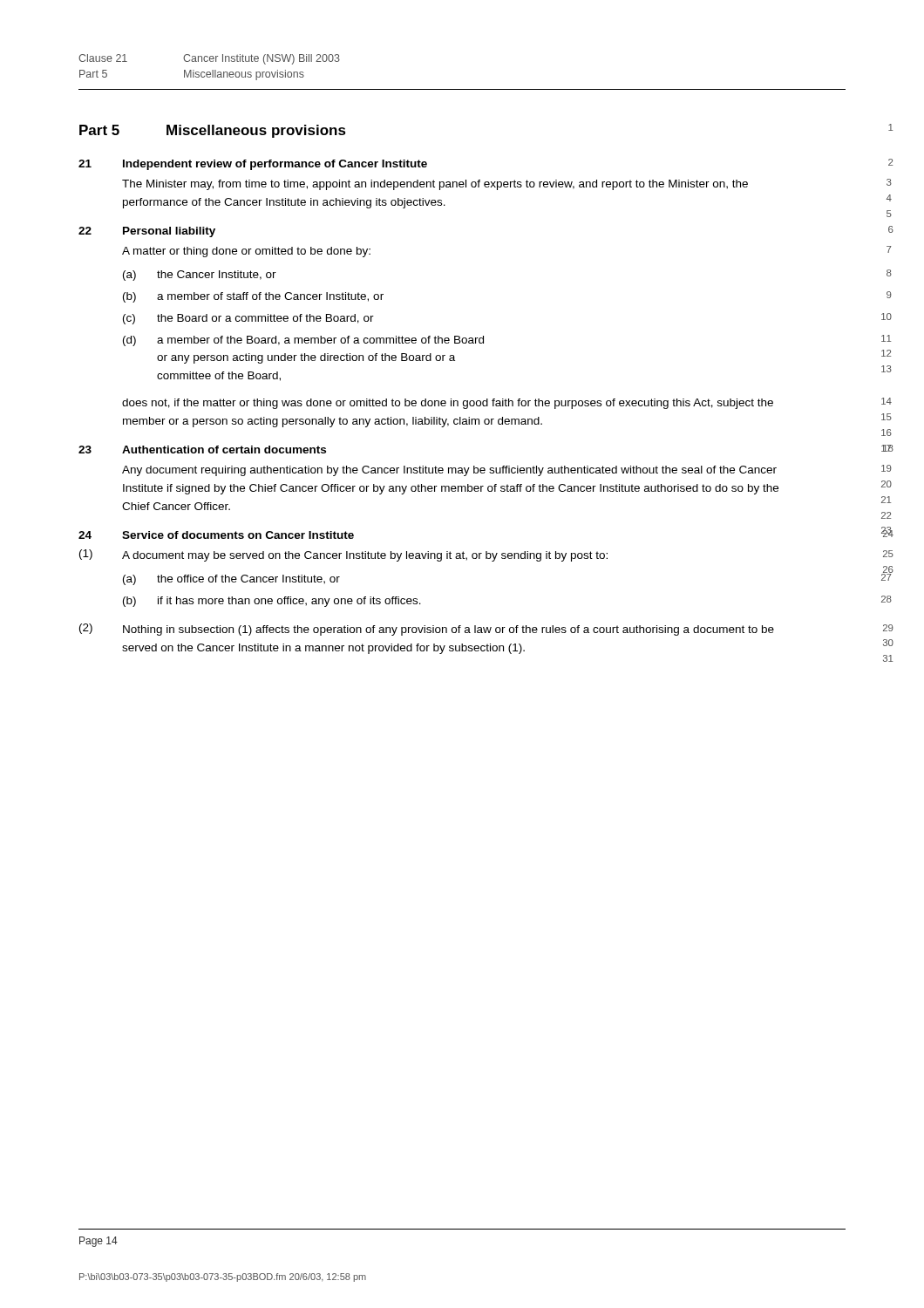Locate the passage starting "does not, if the matter or thing"
Viewport: 924px width, 1308px height.
click(x=455, y=413)
